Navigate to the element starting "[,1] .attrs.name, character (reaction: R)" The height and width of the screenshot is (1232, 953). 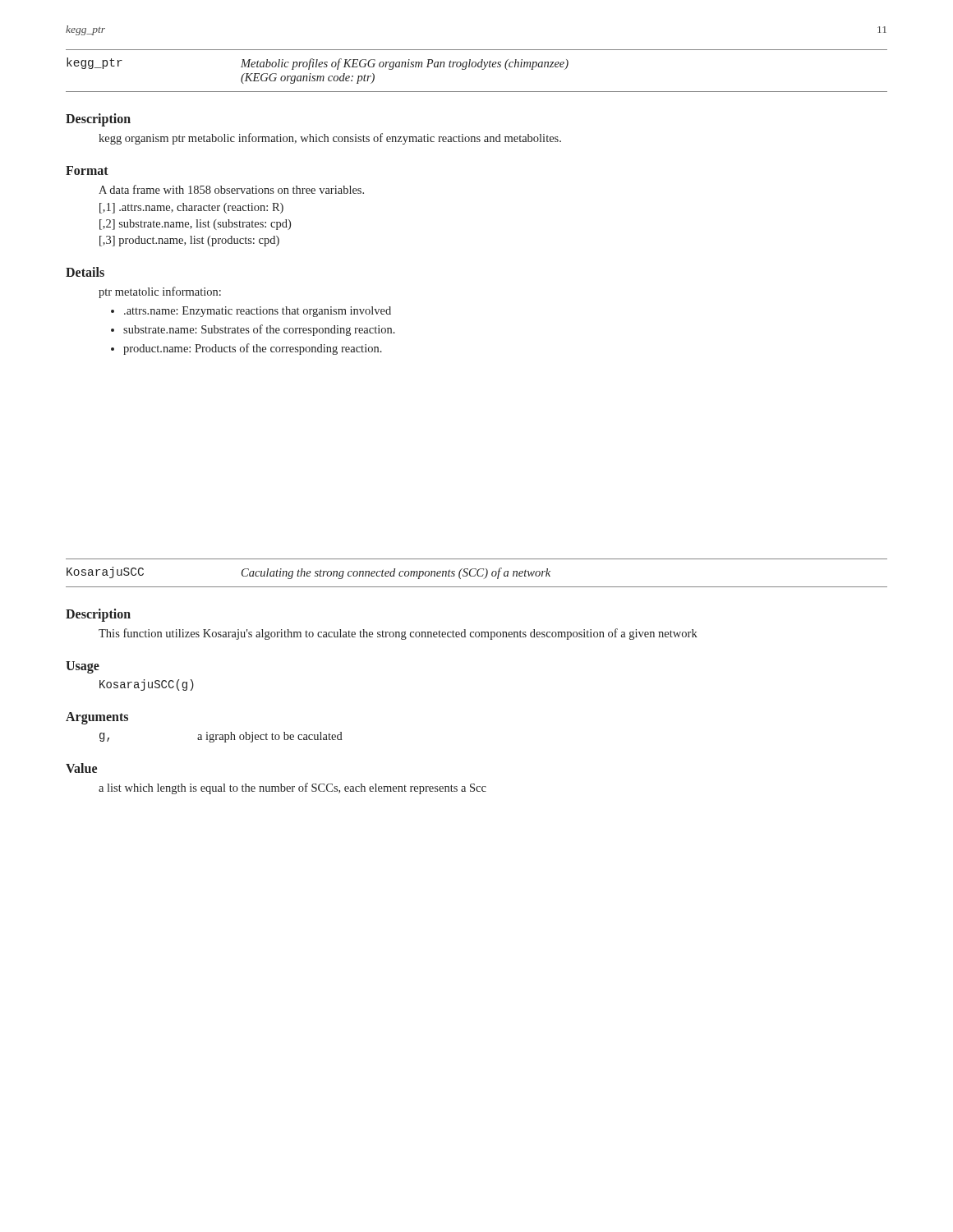click(x=191, y=207)
